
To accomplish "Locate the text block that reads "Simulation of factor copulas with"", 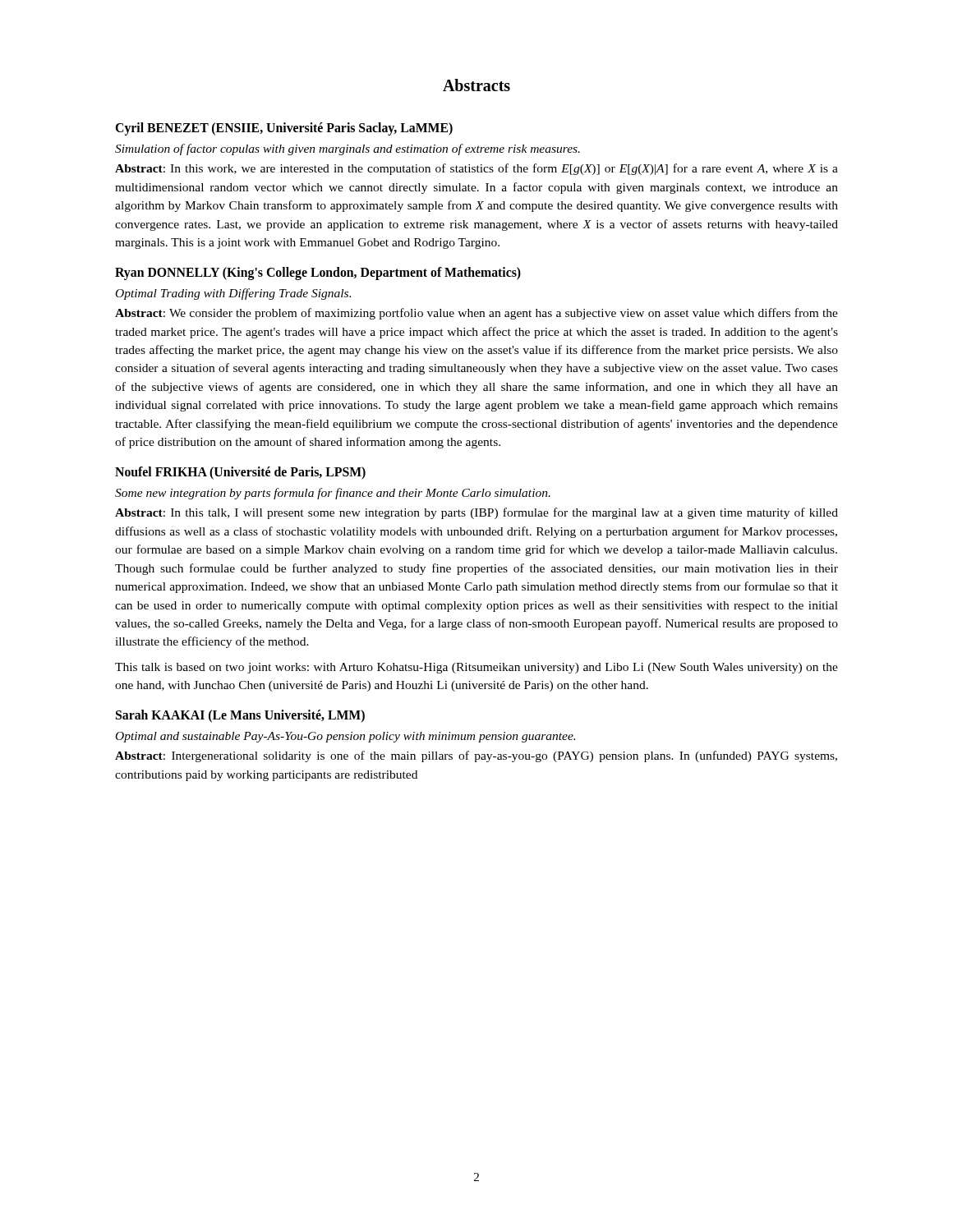I will (x=348, y=148).
